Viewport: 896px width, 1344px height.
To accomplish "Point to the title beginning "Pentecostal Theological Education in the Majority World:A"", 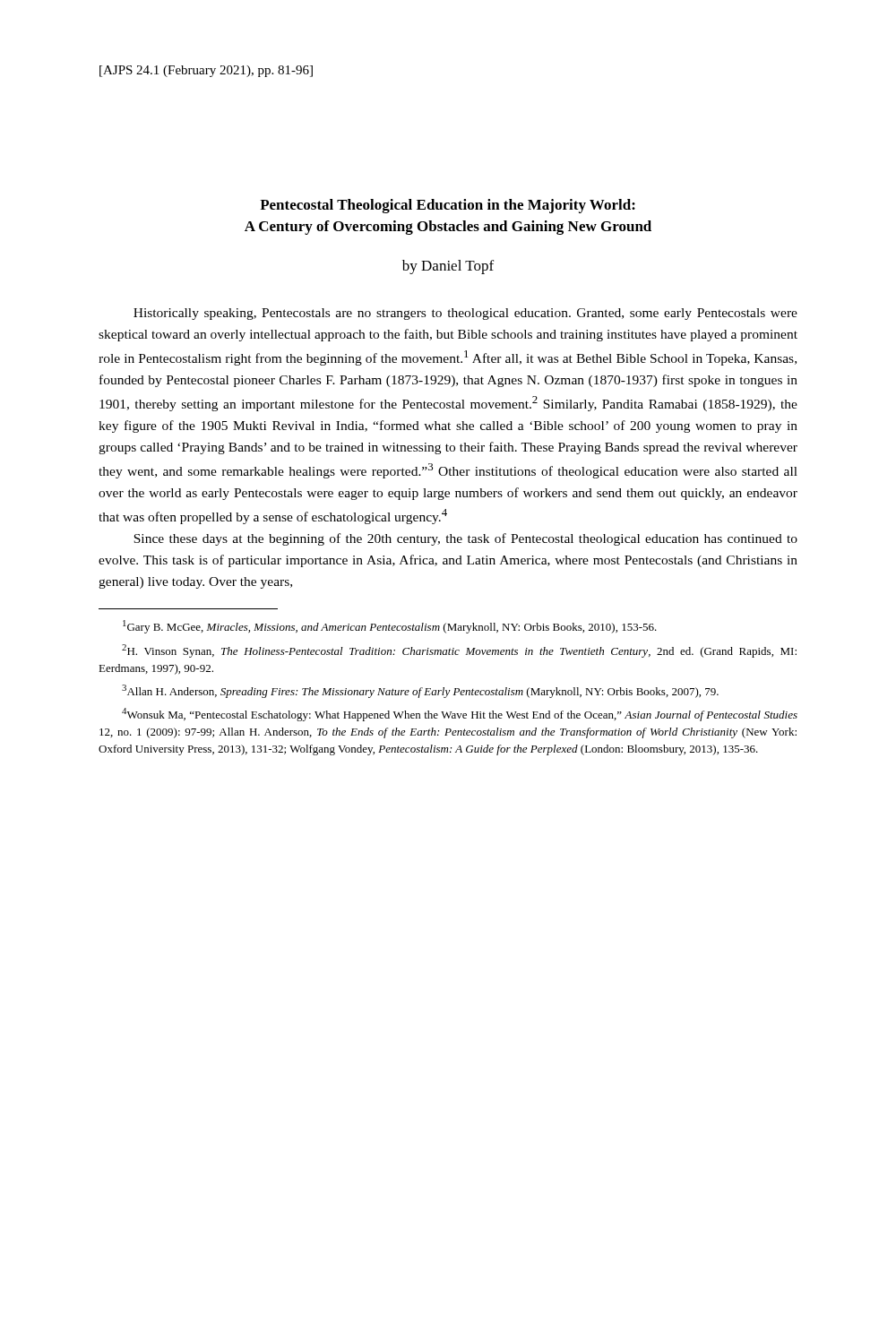I will (x=448, y=216).
